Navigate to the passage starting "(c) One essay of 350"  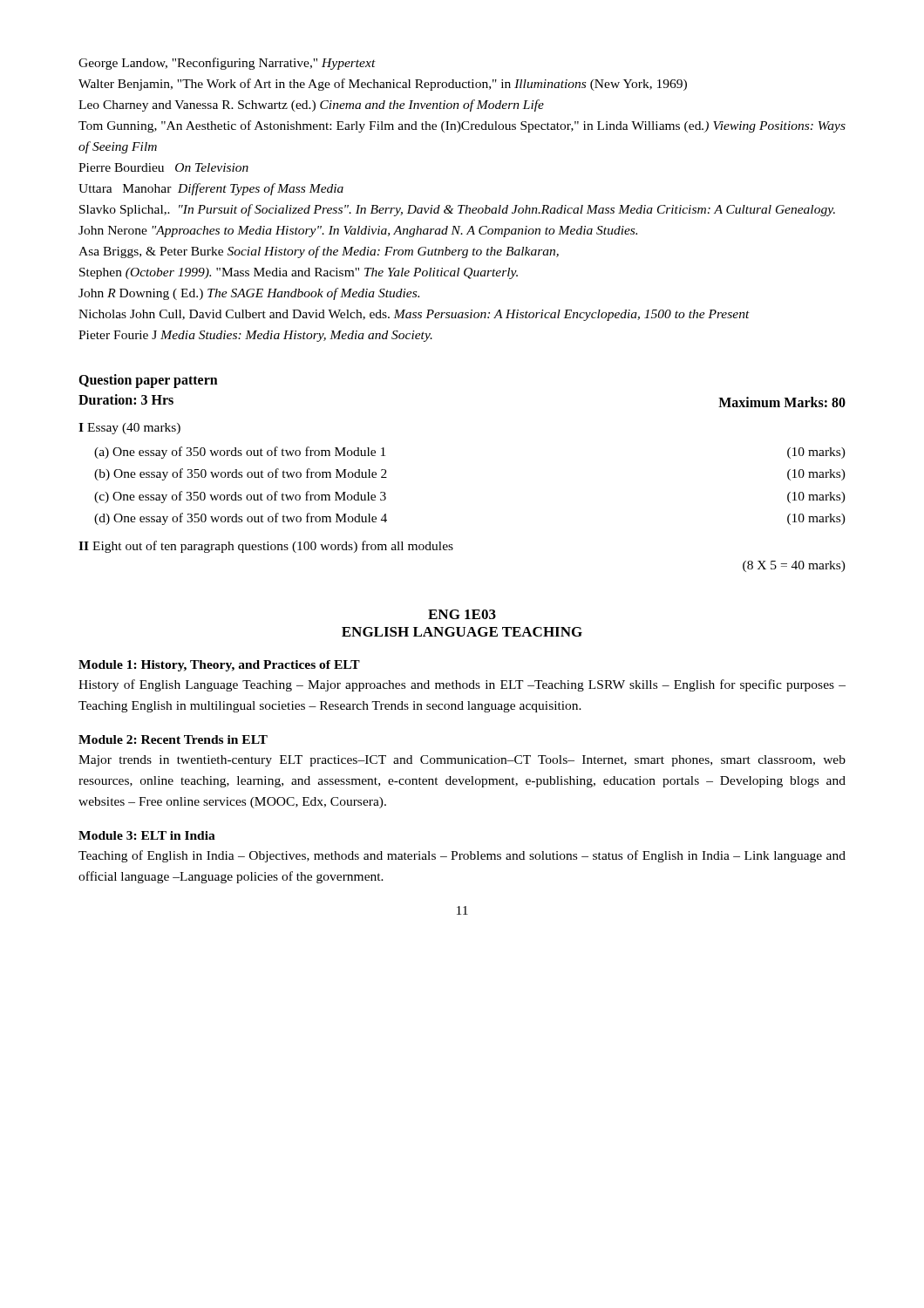click(x=236, y=497)
